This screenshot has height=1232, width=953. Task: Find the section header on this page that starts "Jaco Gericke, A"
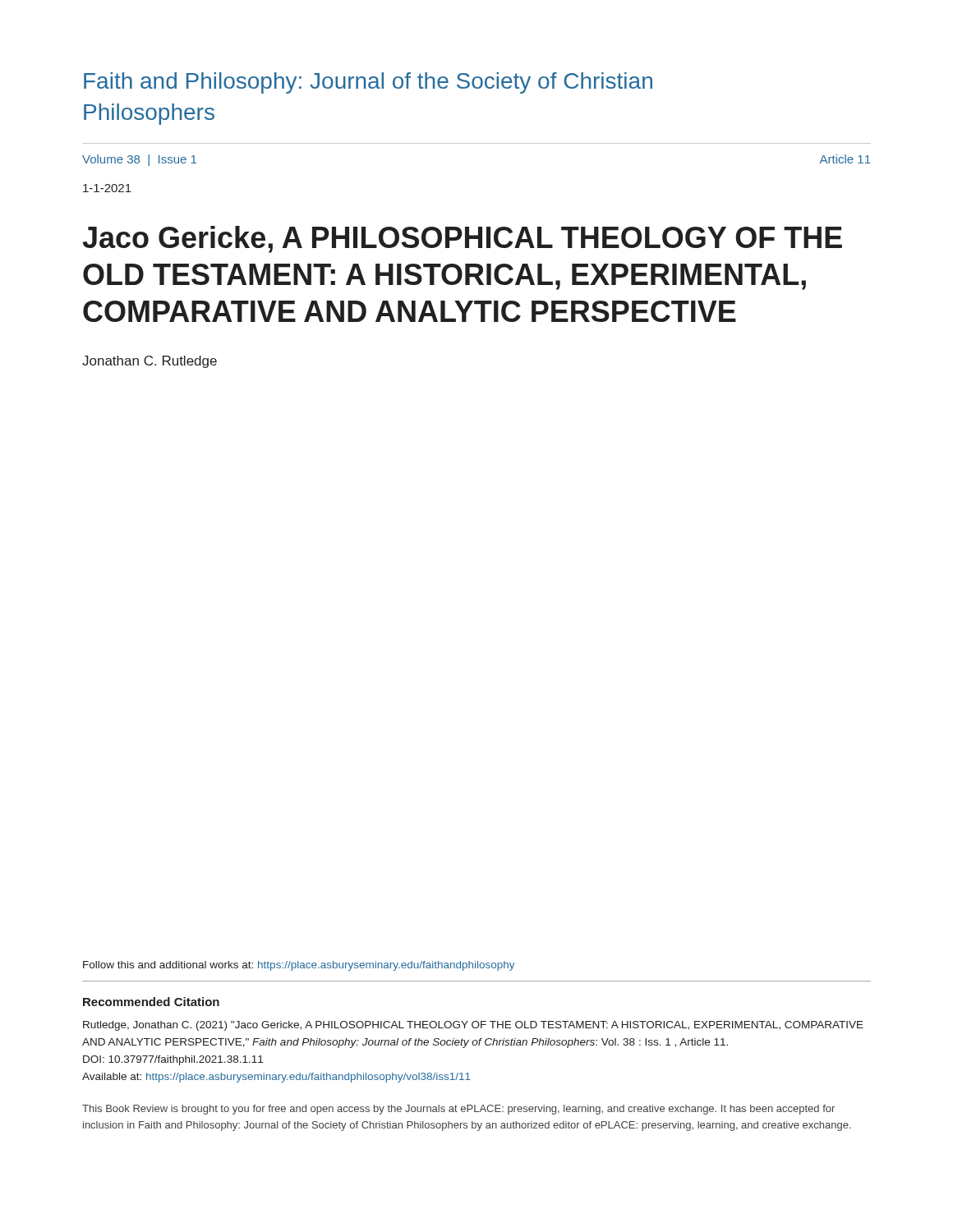tap(476, 274)
